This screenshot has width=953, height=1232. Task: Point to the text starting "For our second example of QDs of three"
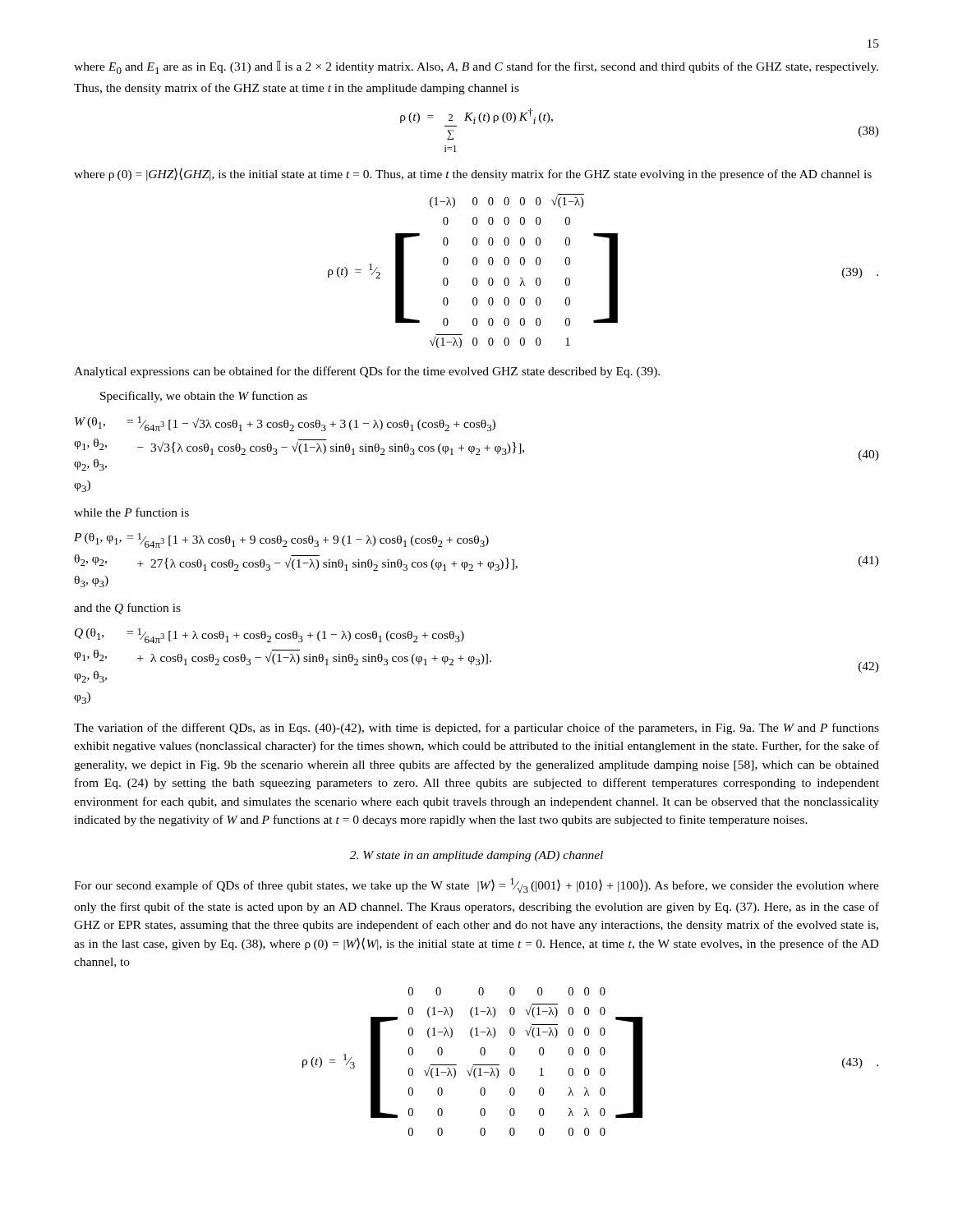pos(476,923)
